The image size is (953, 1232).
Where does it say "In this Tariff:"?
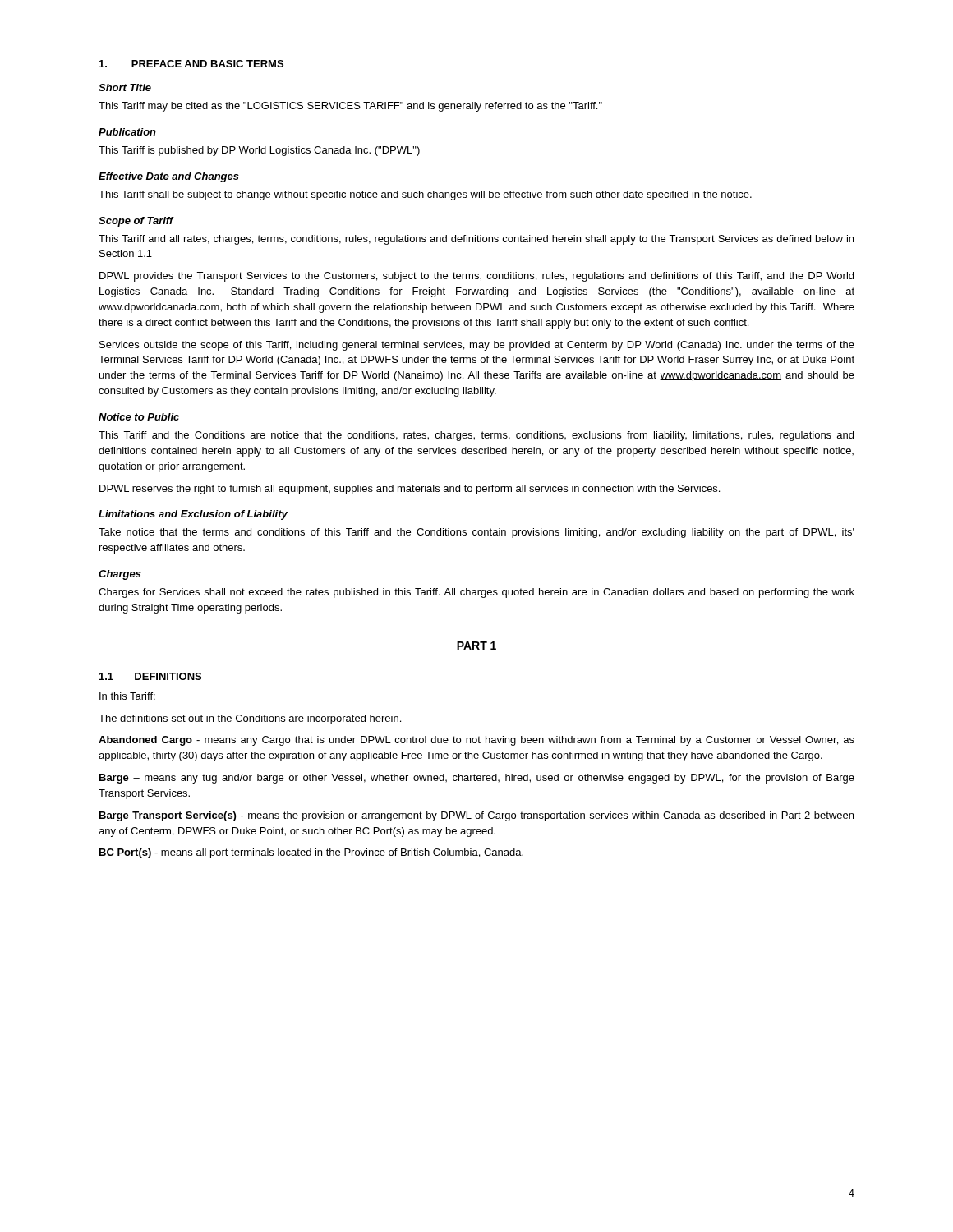[127, 696]
